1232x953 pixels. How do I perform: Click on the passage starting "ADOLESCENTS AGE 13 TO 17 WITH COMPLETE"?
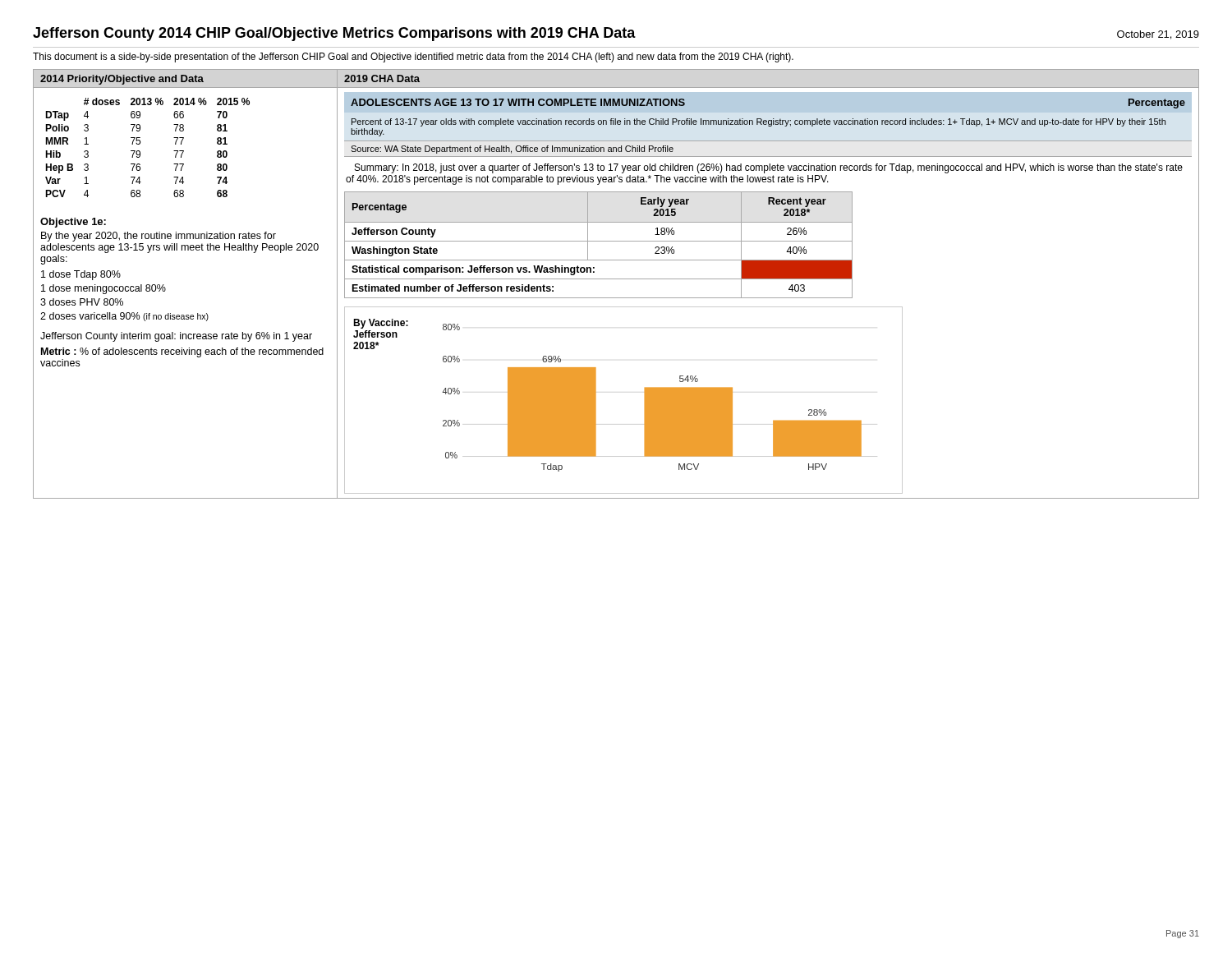coord(518,102)
